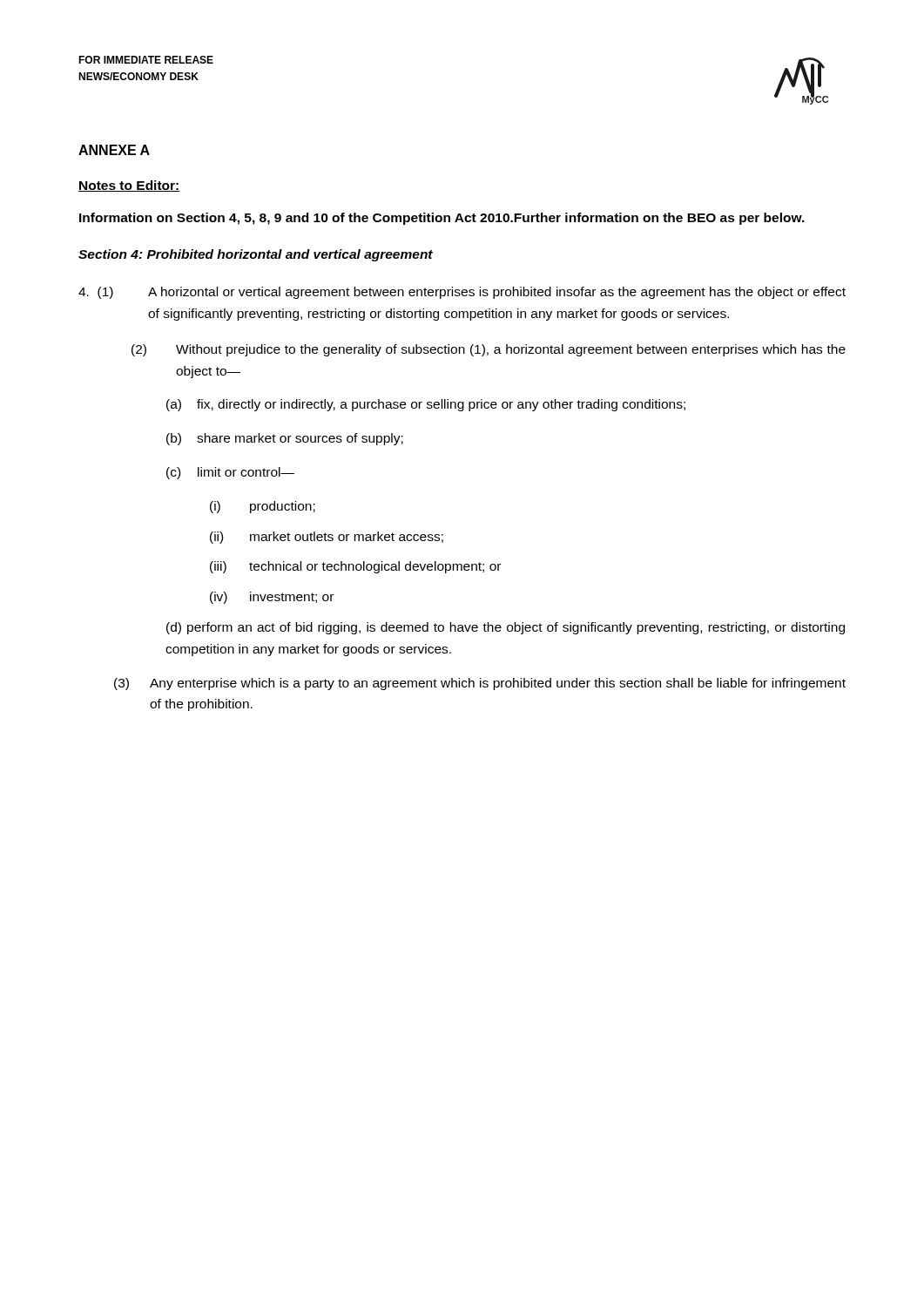The width and height of the screenshot is (924, 1307).
Task: Locate the region starting "(3) Any enterprise which is a"
Action: pos(479,694)
